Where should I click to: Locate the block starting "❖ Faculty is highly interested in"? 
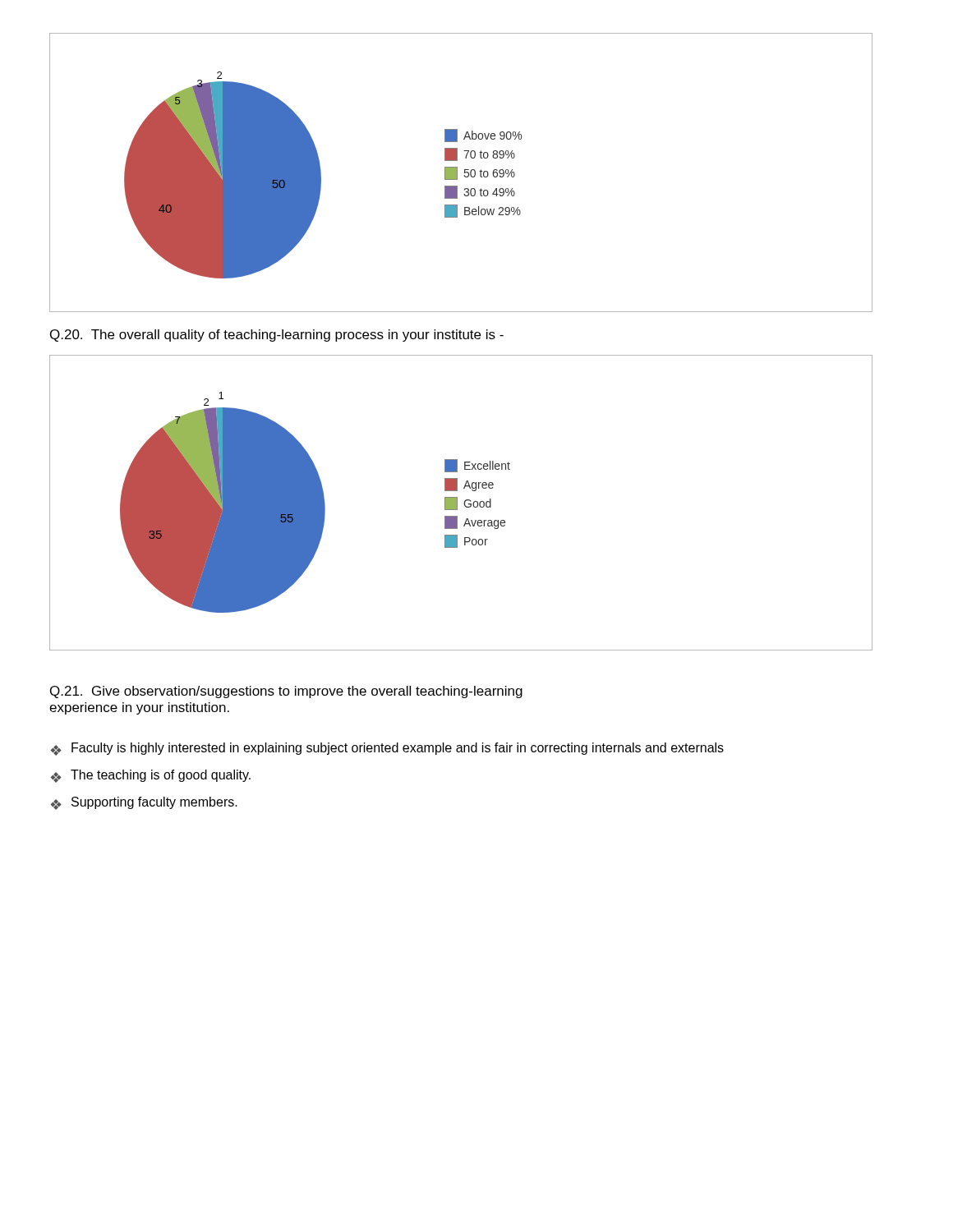(x=387, y=750)
